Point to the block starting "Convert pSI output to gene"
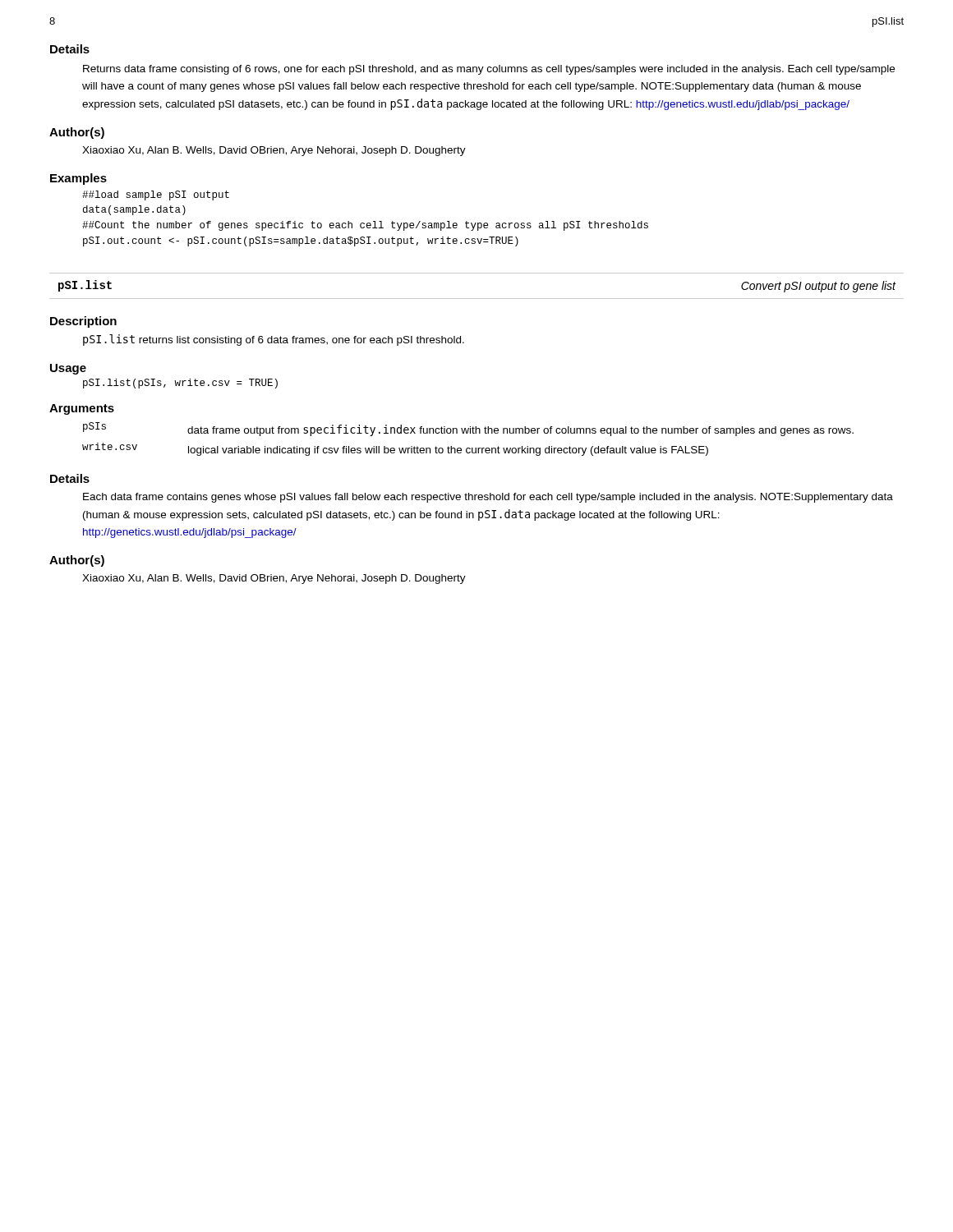The height and width of the screenshot is (1232, 953). click(818, 286)
